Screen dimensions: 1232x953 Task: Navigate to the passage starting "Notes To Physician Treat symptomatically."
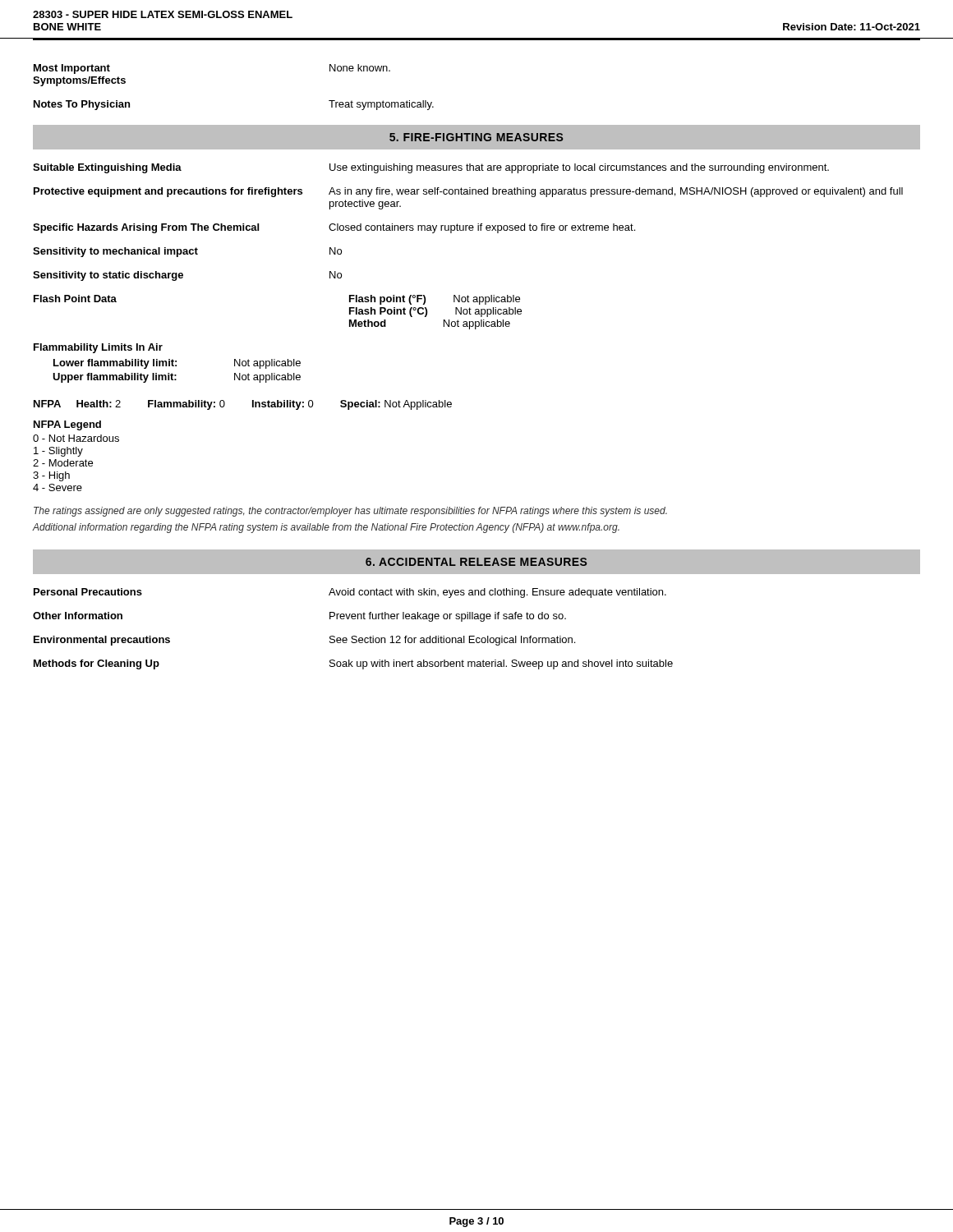pyautogui.click(x=84, y=105)
